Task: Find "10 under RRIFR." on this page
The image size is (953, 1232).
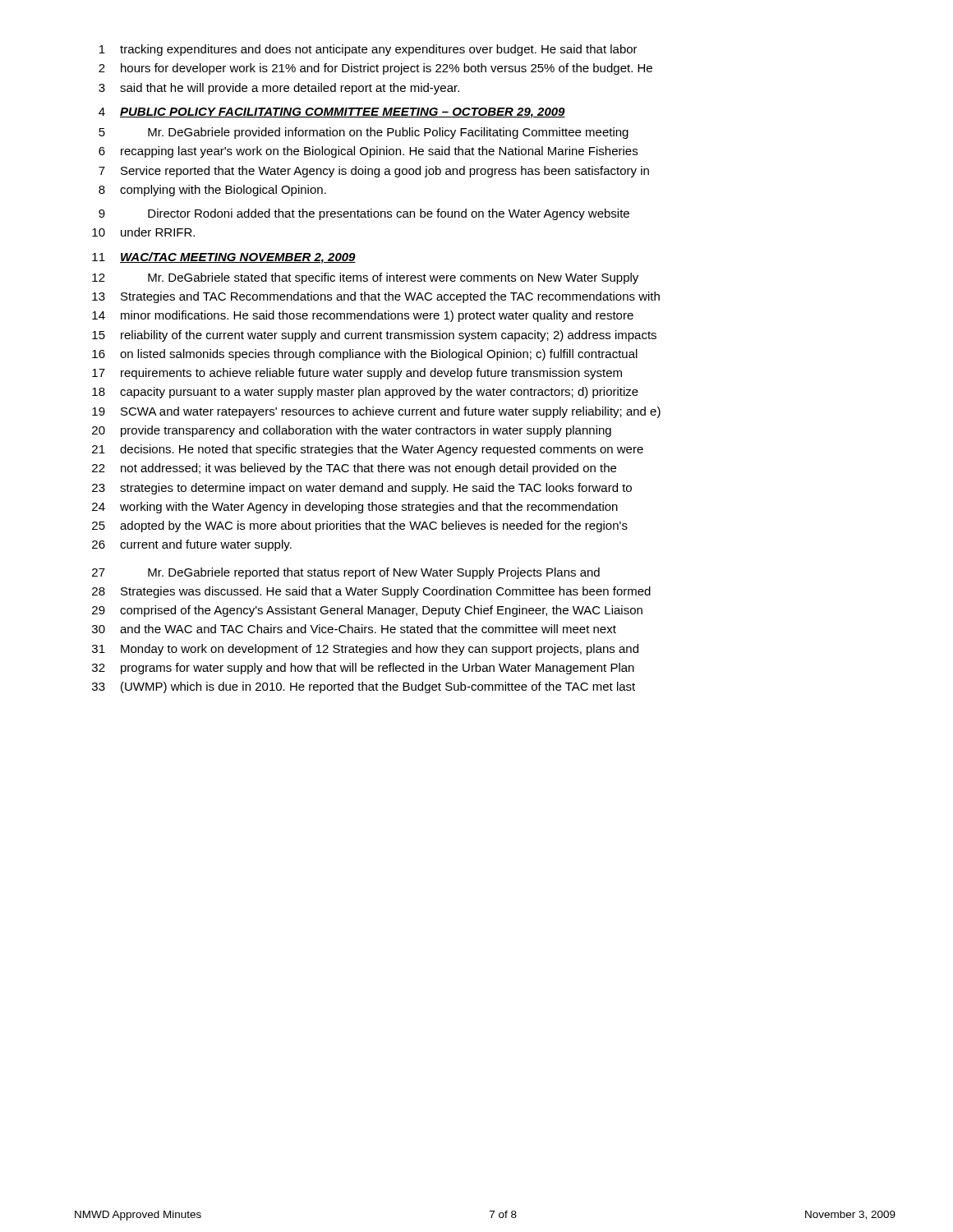Action: (143, 232)
